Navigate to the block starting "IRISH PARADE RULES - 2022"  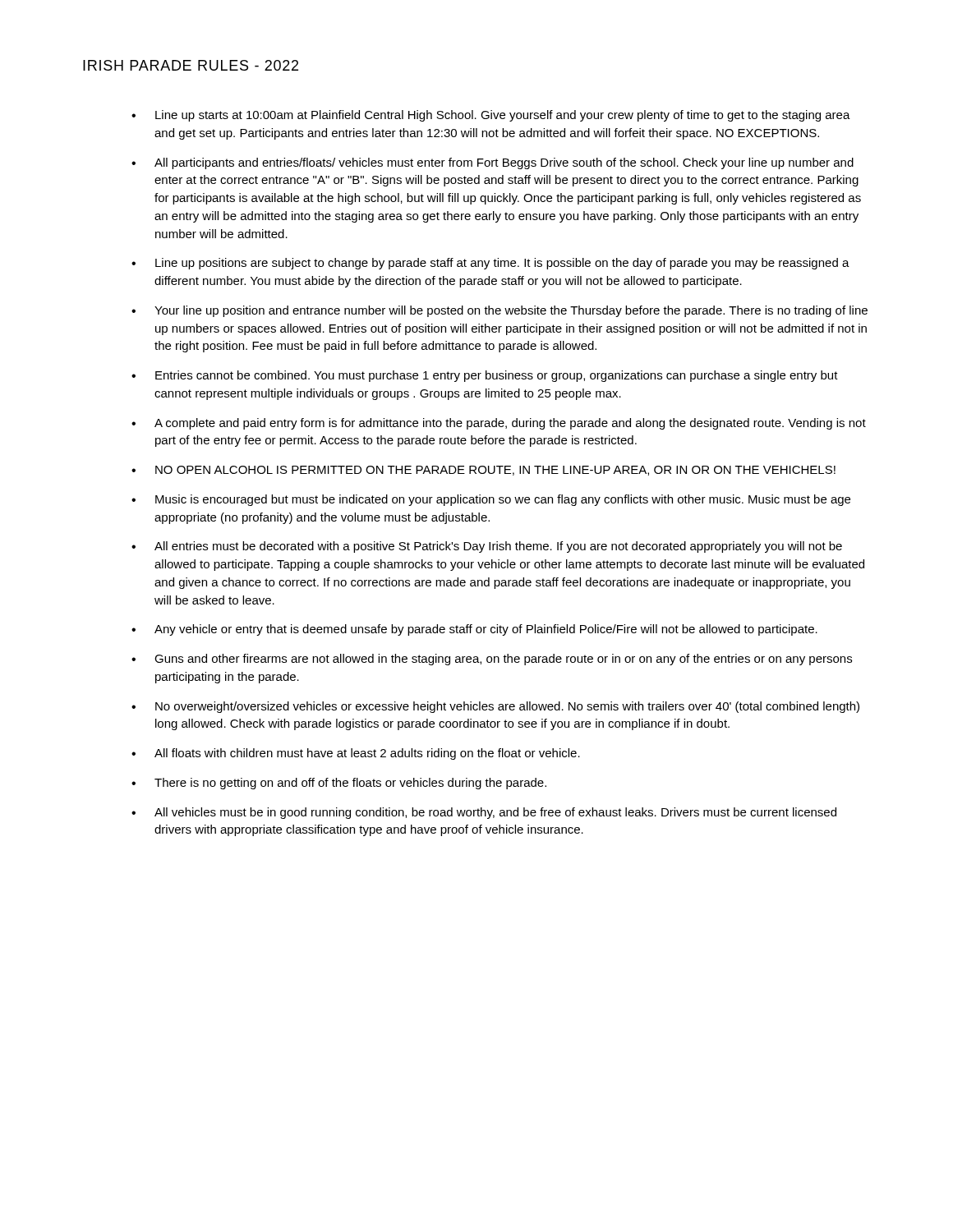191,66
